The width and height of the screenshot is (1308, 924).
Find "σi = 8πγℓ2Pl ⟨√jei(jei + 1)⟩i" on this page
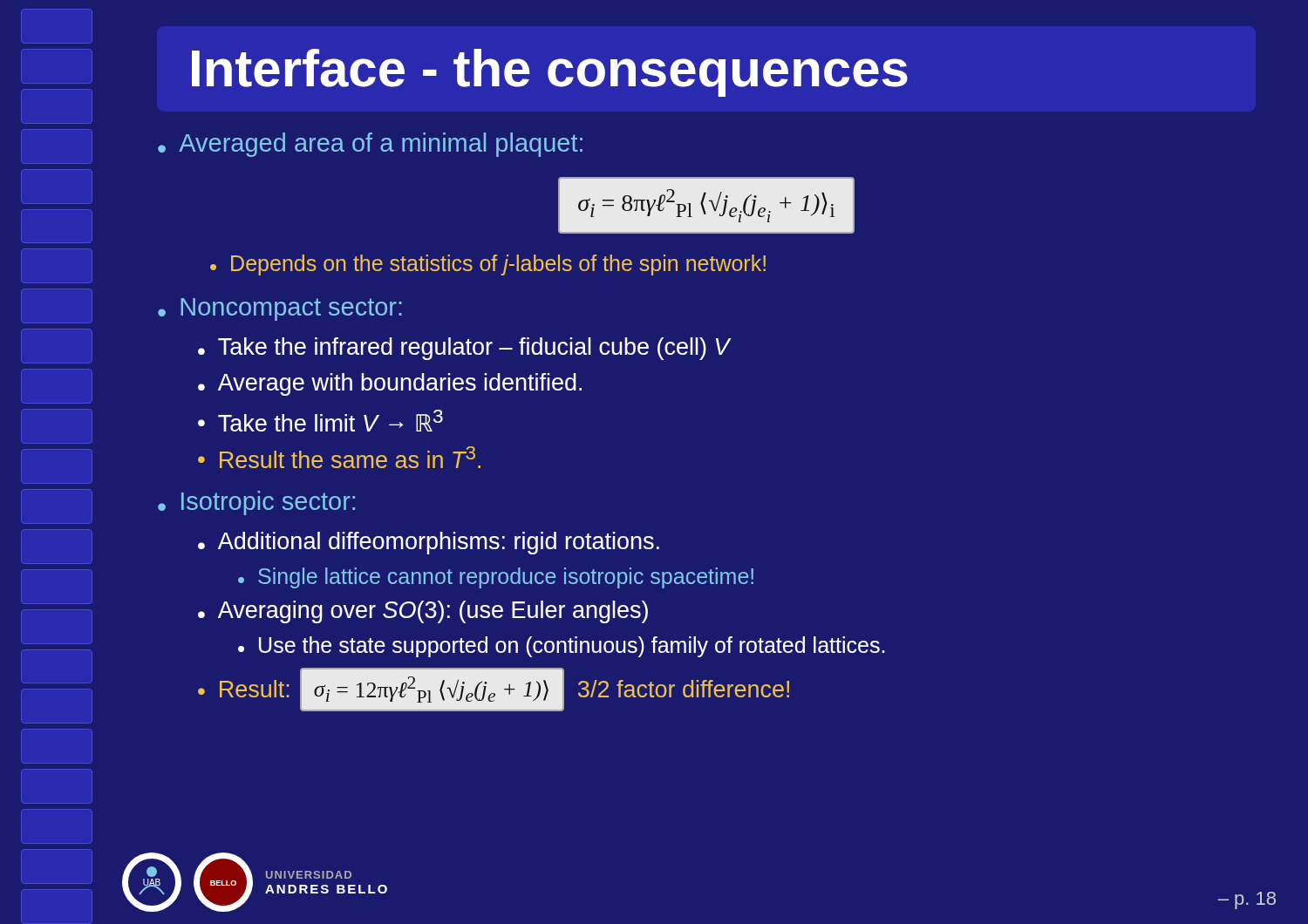(706, 205)
